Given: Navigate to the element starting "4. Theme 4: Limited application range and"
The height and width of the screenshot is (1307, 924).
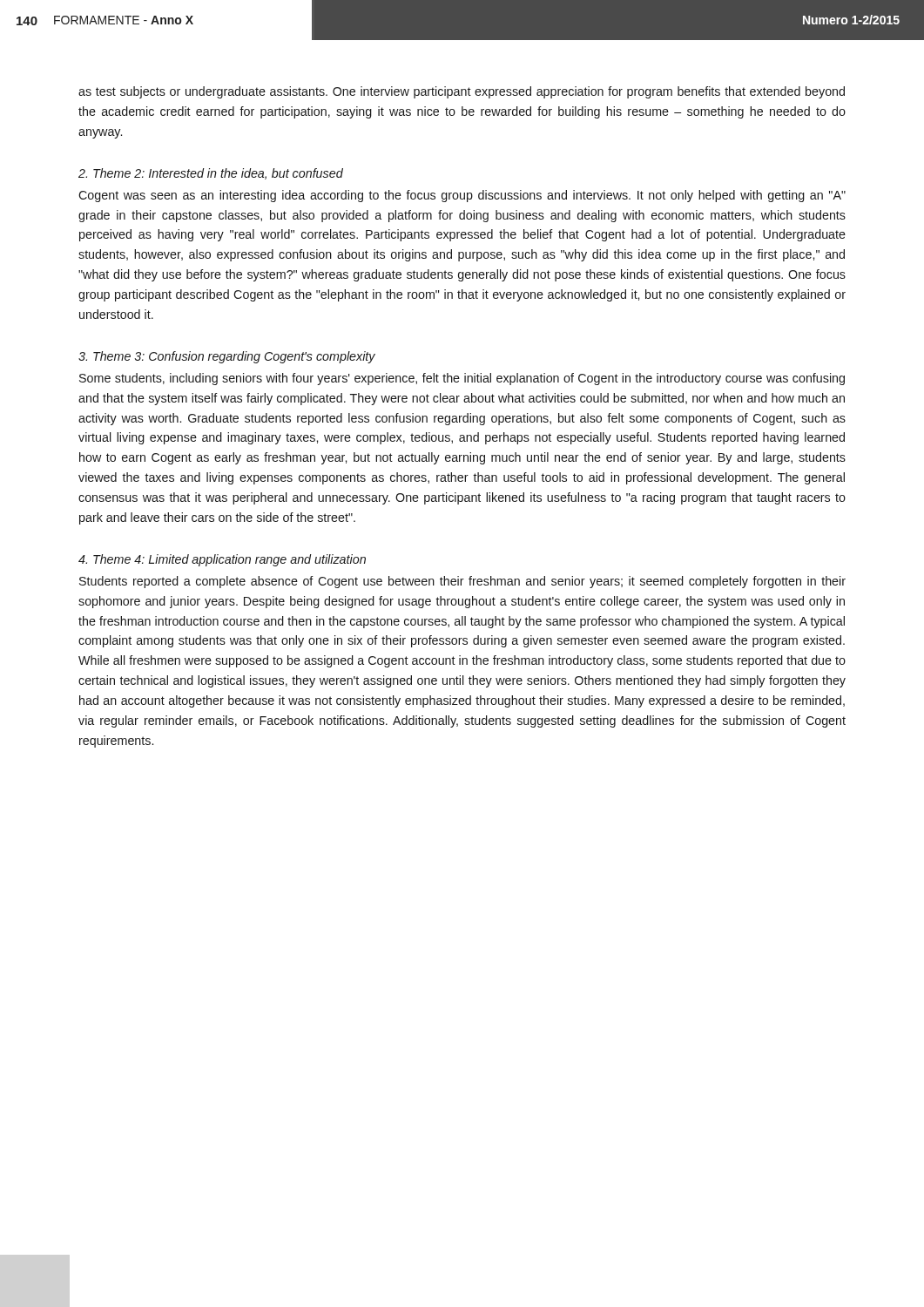Looking at the screenshot, I should point(462,651).
